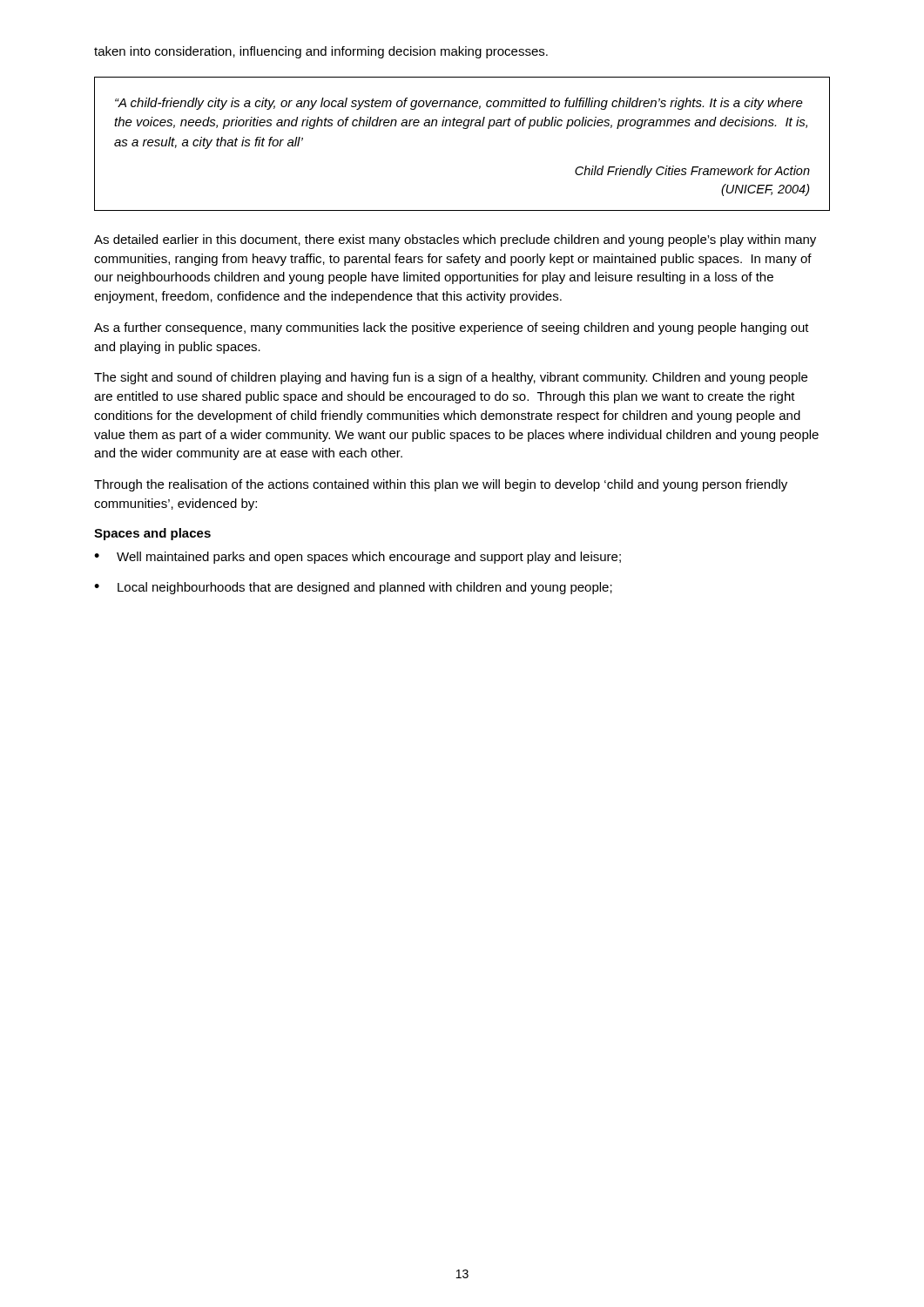Point to "Spaces and places"
The width and height of the screenshot is (924, 1307).
point(153,532)
